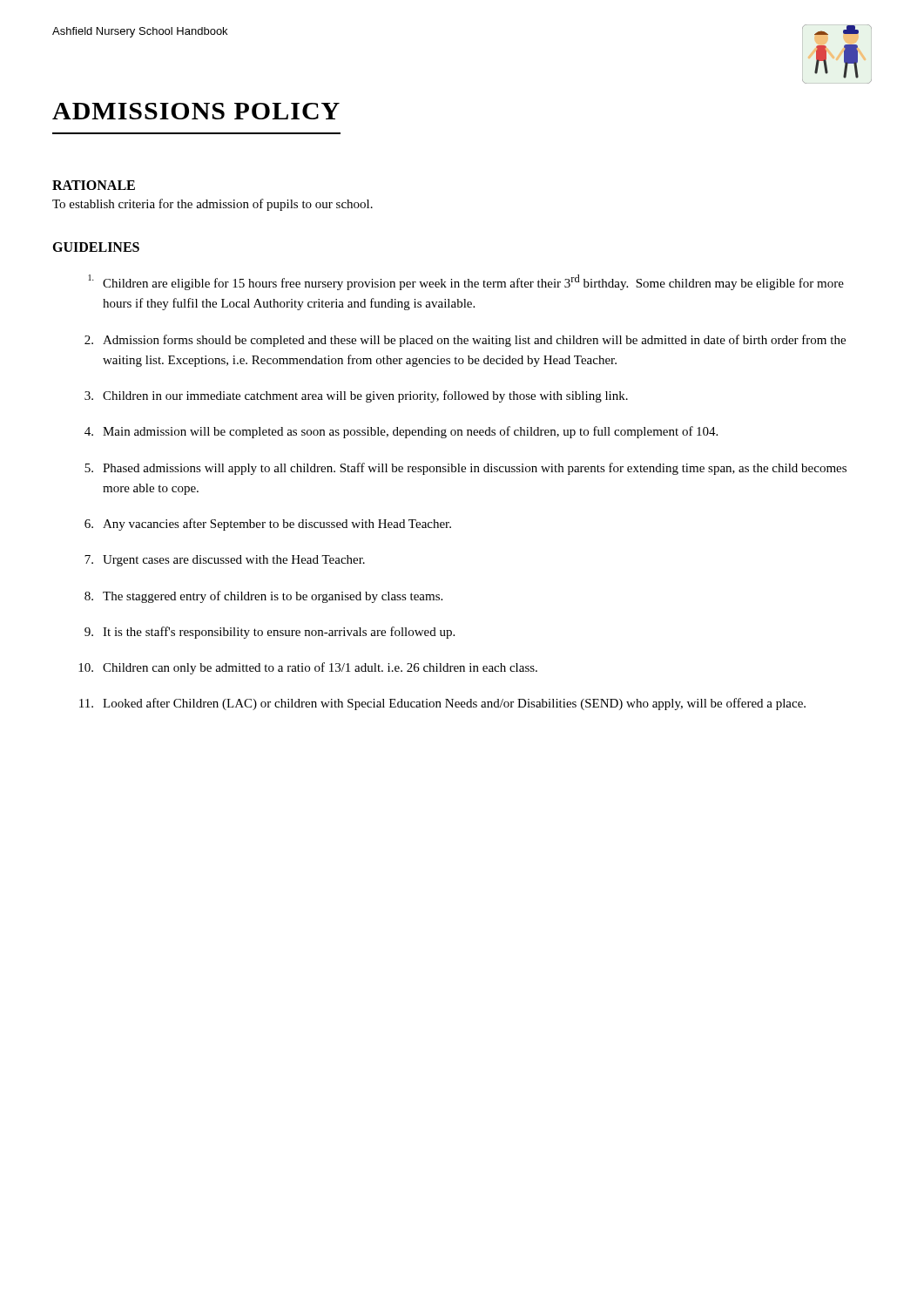
Task: Select the list item that says "Children are eligible for"
Action: pos(466,293)
